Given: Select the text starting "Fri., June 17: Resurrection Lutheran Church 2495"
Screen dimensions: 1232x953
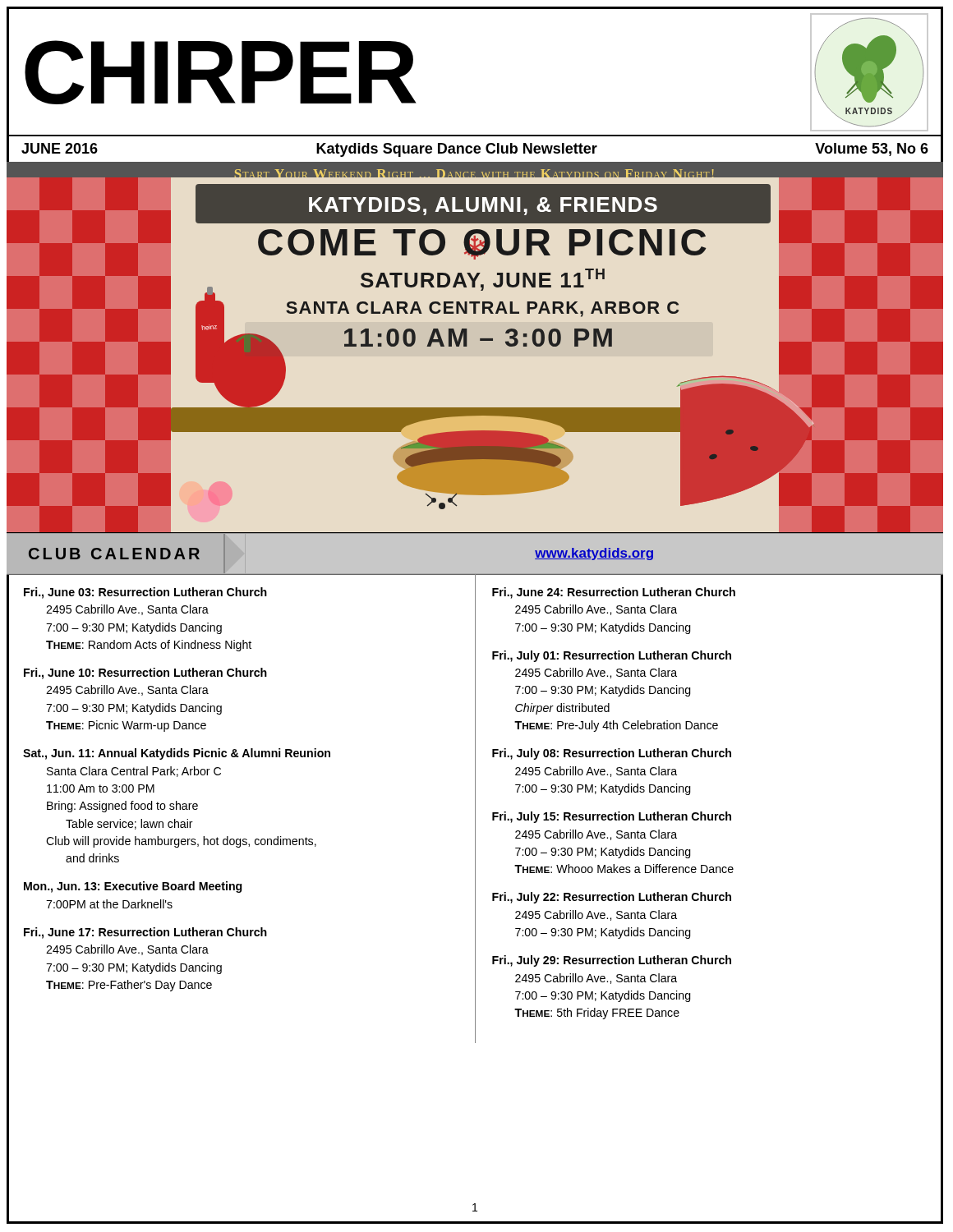Looking at the screenshot, I should coord(145,933).
